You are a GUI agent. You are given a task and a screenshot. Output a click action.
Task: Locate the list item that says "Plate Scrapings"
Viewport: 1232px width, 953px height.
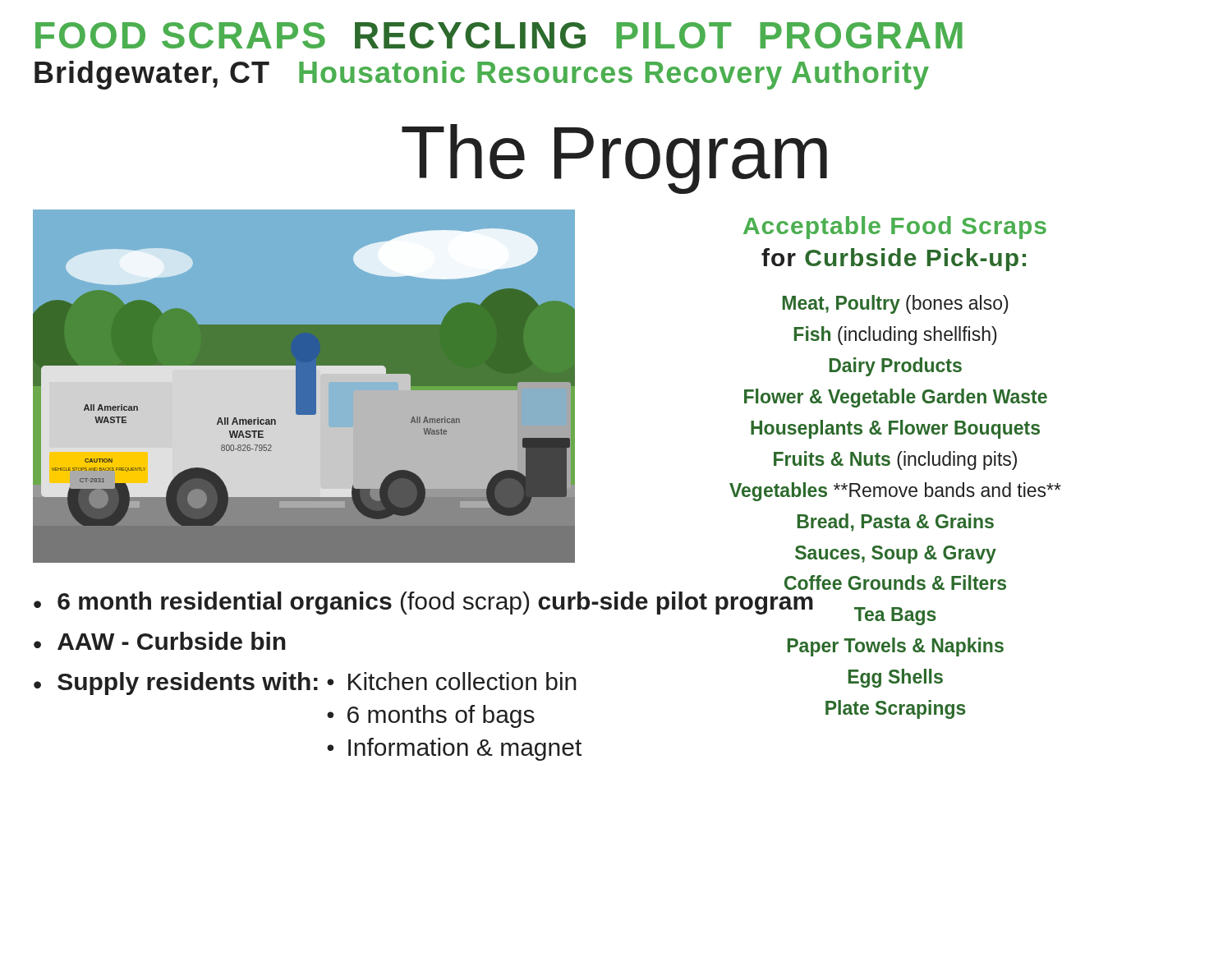895,708
